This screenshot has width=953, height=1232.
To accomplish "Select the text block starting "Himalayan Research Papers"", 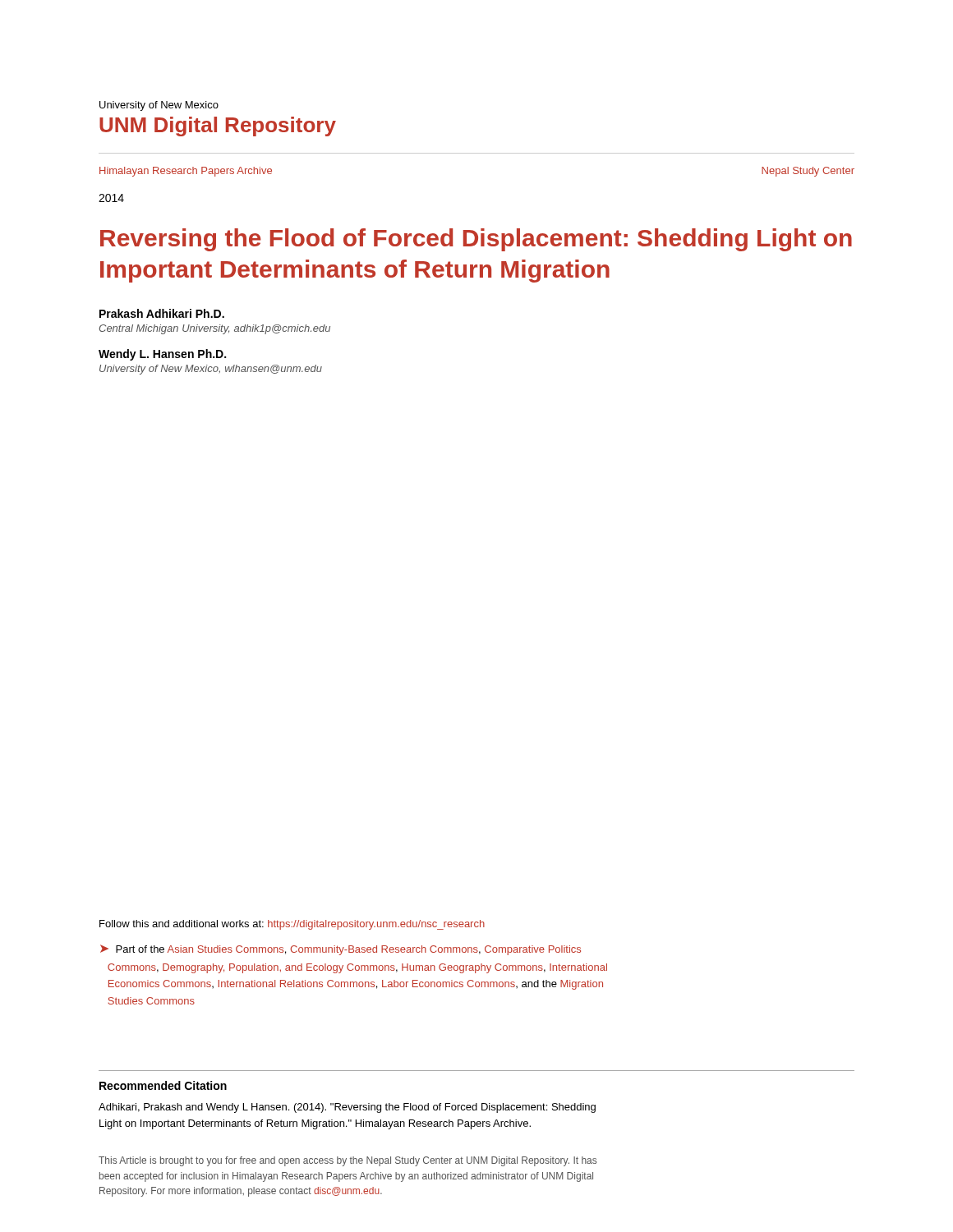I will coord(186,170).
